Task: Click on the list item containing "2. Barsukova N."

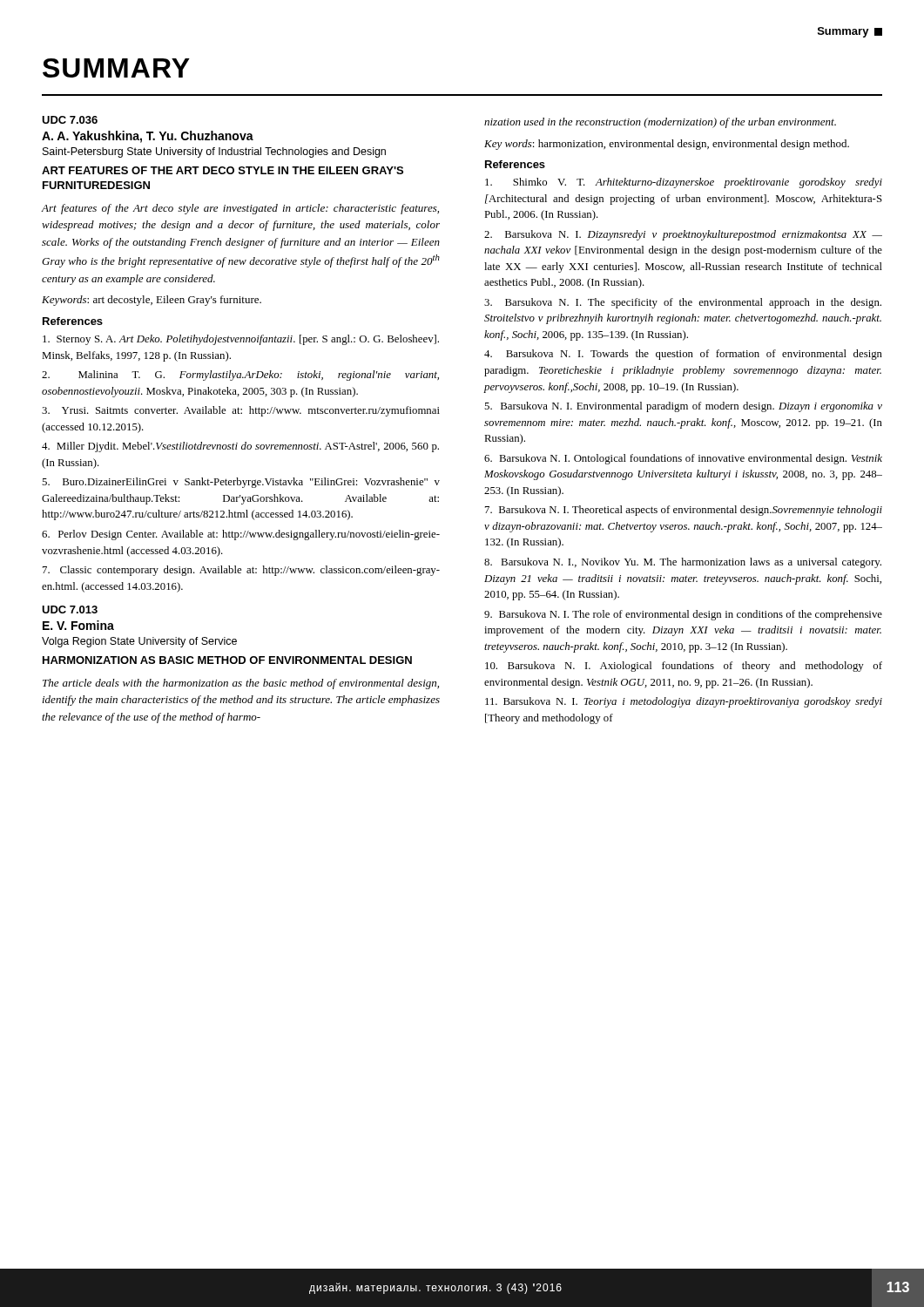Action: tap(683, 258)
